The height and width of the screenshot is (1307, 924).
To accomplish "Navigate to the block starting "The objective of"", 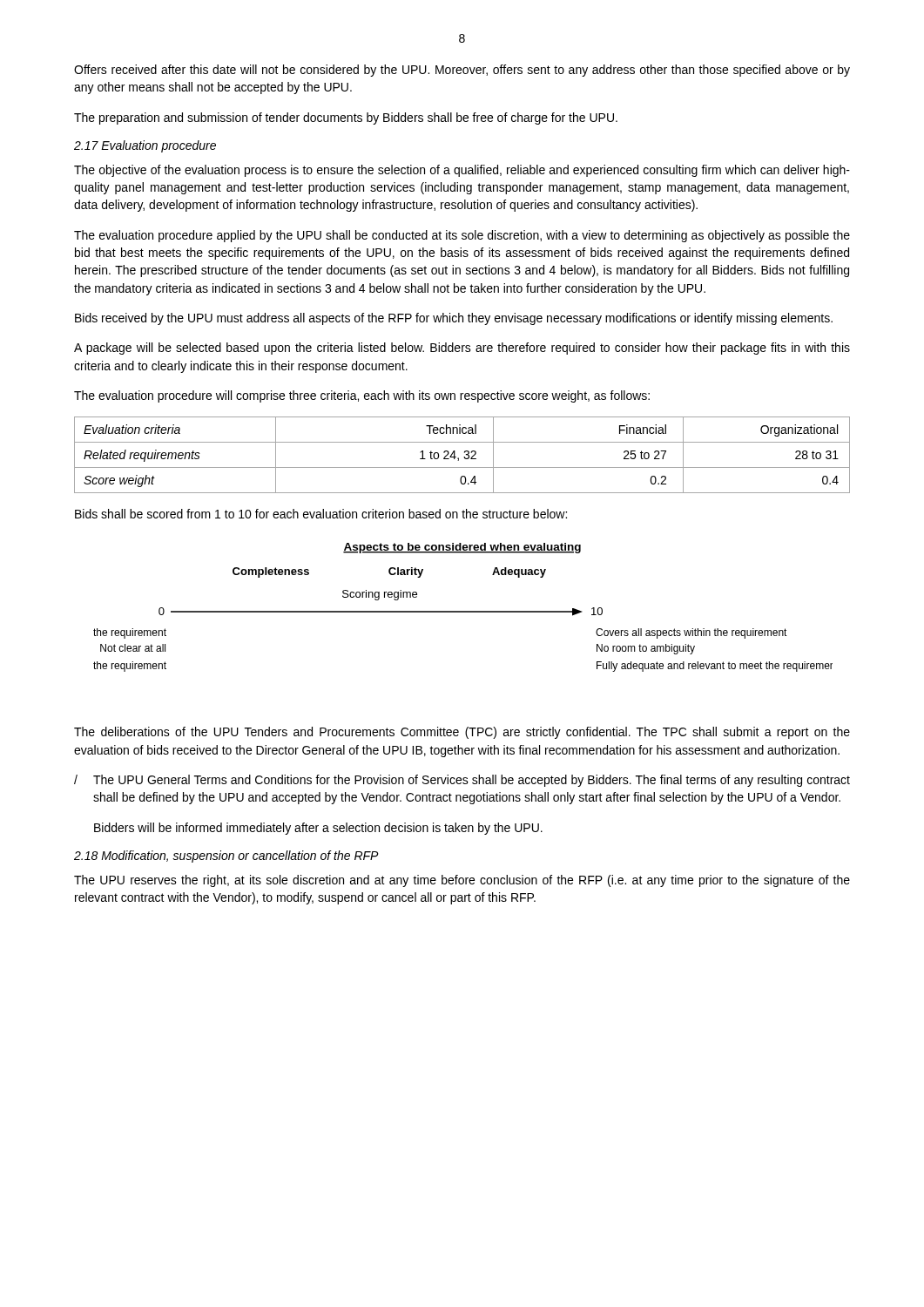I will coord(462,188).
